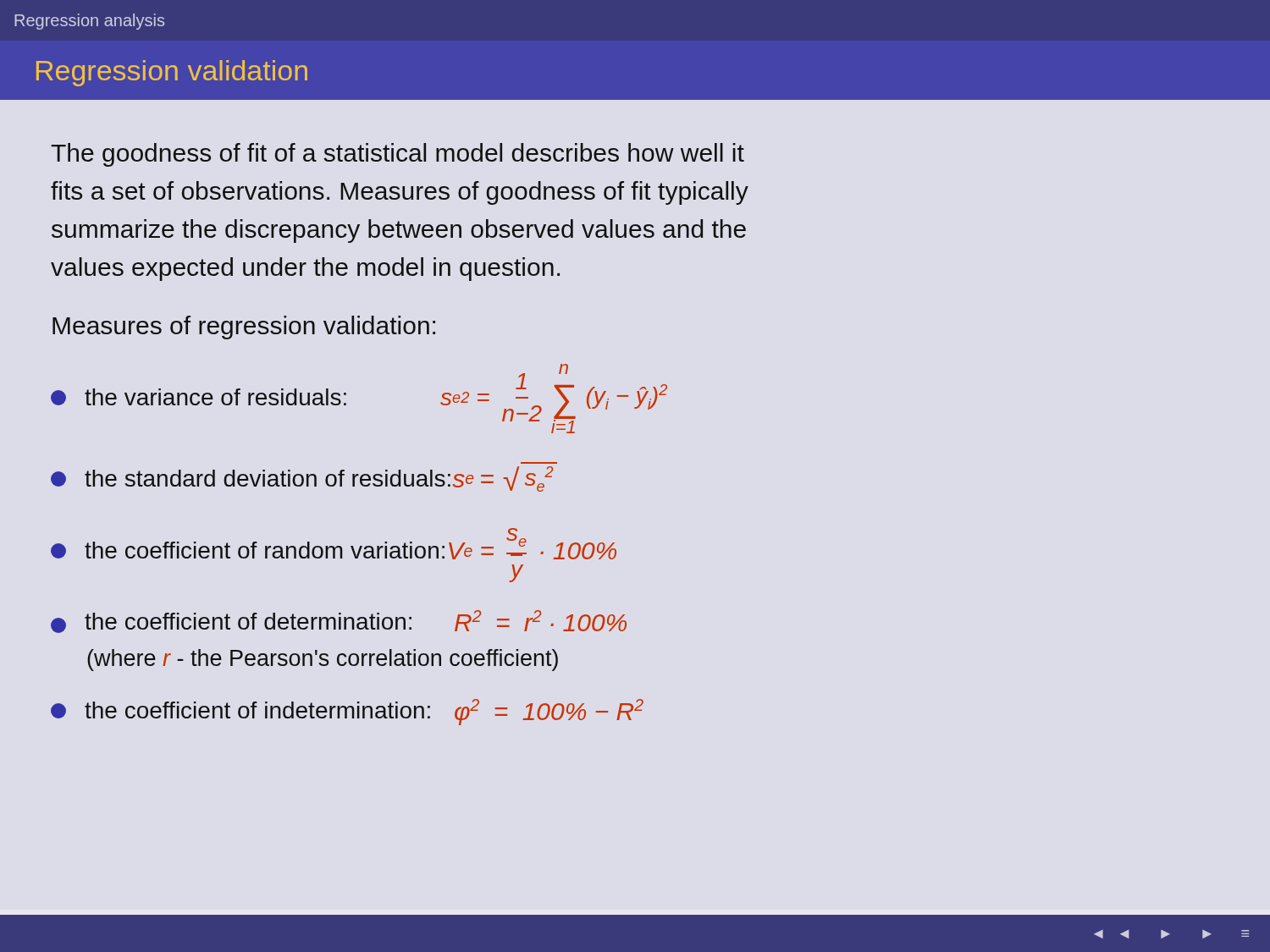Find the text starting "the standard deviation of"
The height and width of the screenshot is (952, 1270).
coord(304,479)
